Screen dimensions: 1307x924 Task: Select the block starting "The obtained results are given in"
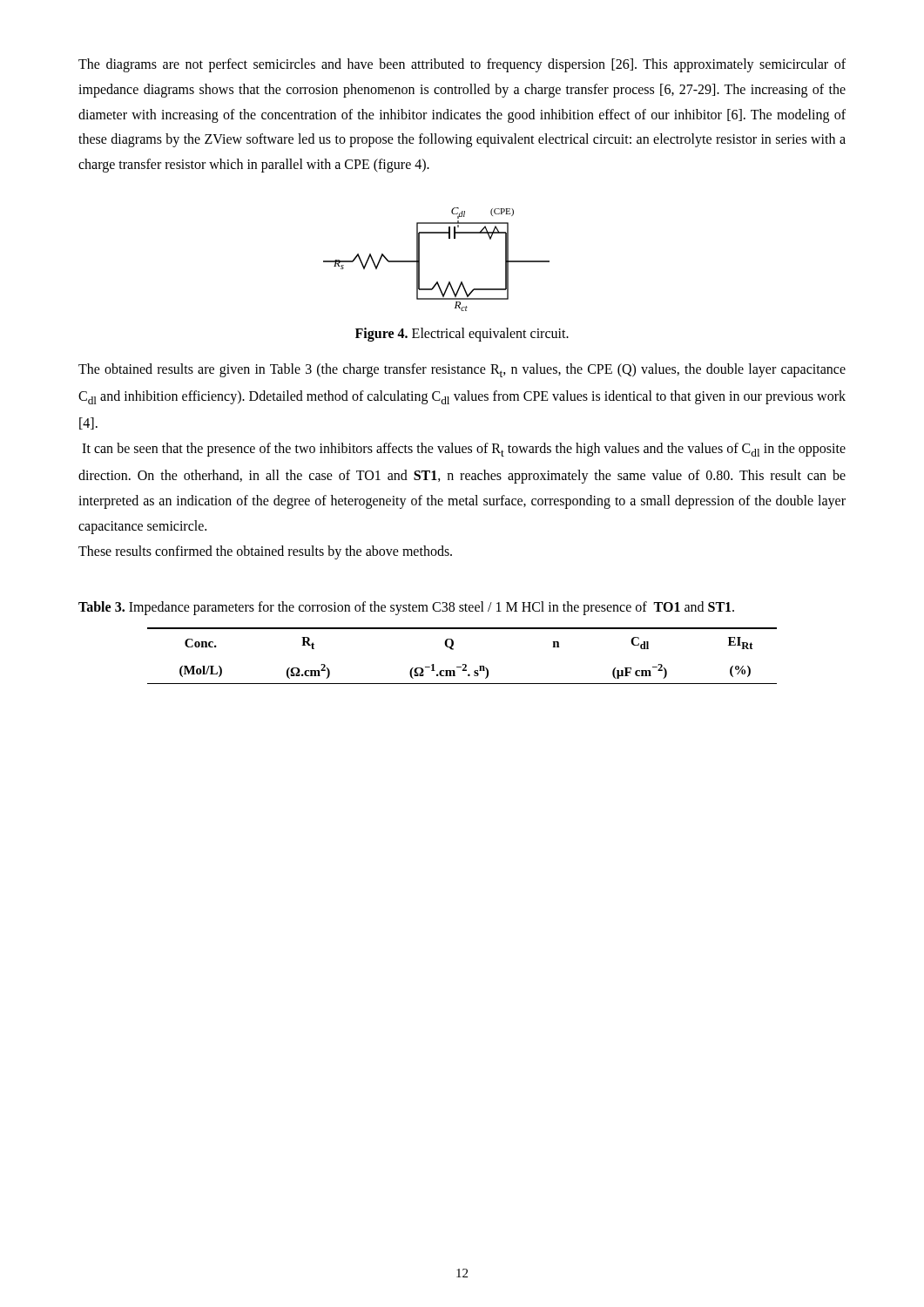(x=462, y=396)
